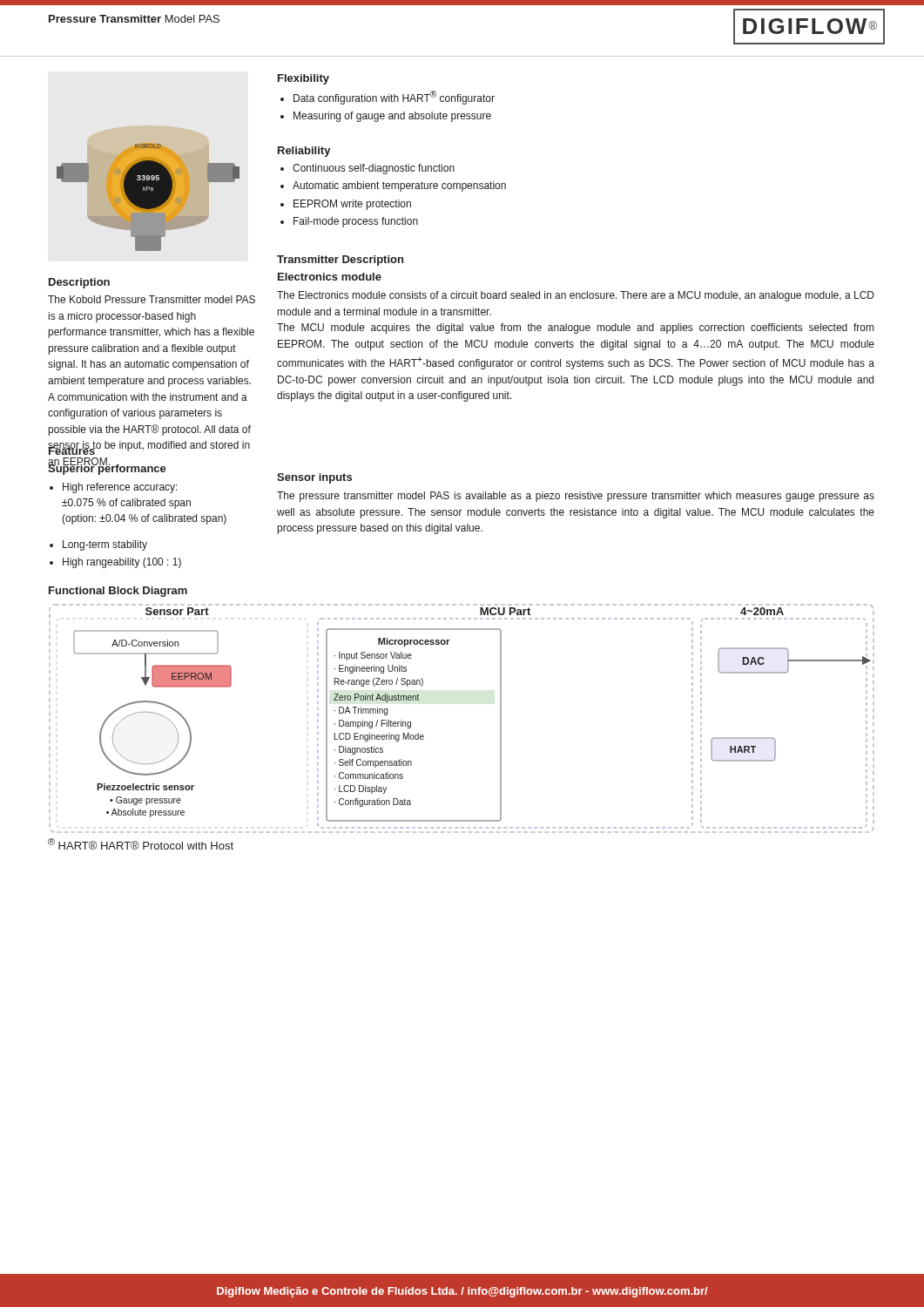Click where it says "EEPROM write protection"
Viewport: 924px width, 1307px height.
352,205
